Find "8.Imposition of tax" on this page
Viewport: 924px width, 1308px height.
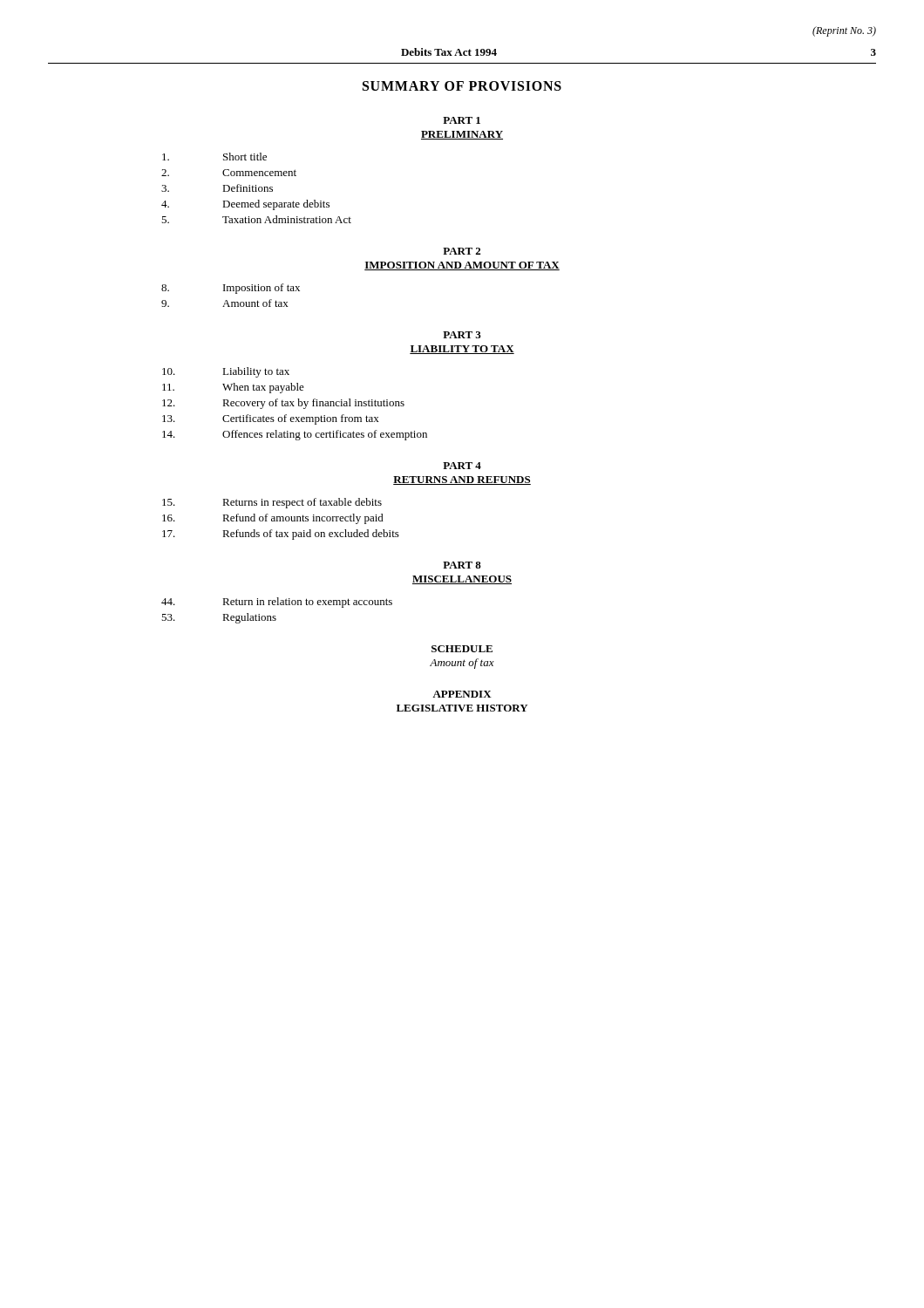click(231, 289)
